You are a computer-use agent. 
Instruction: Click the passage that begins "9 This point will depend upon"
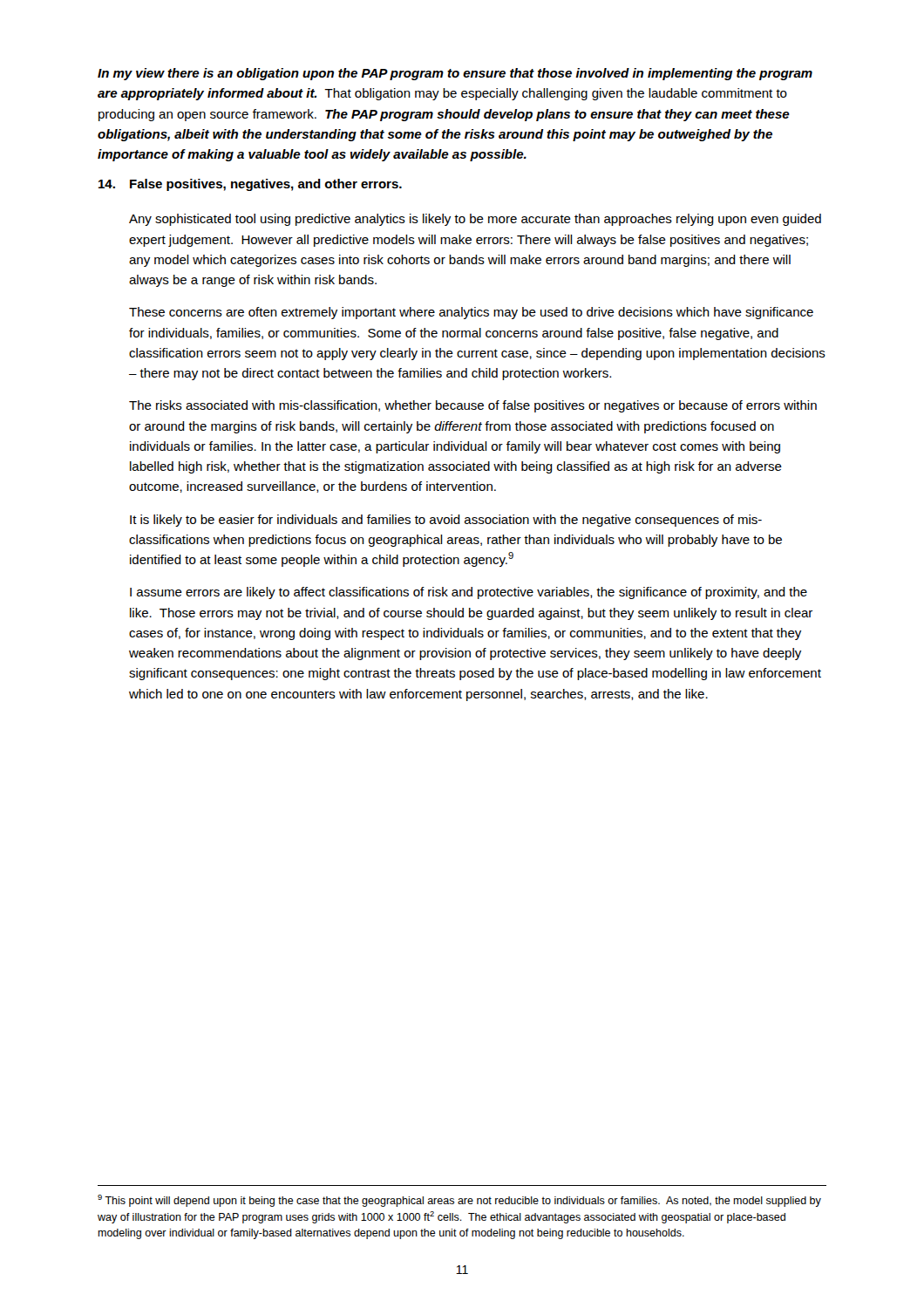tap(462, 1217)
